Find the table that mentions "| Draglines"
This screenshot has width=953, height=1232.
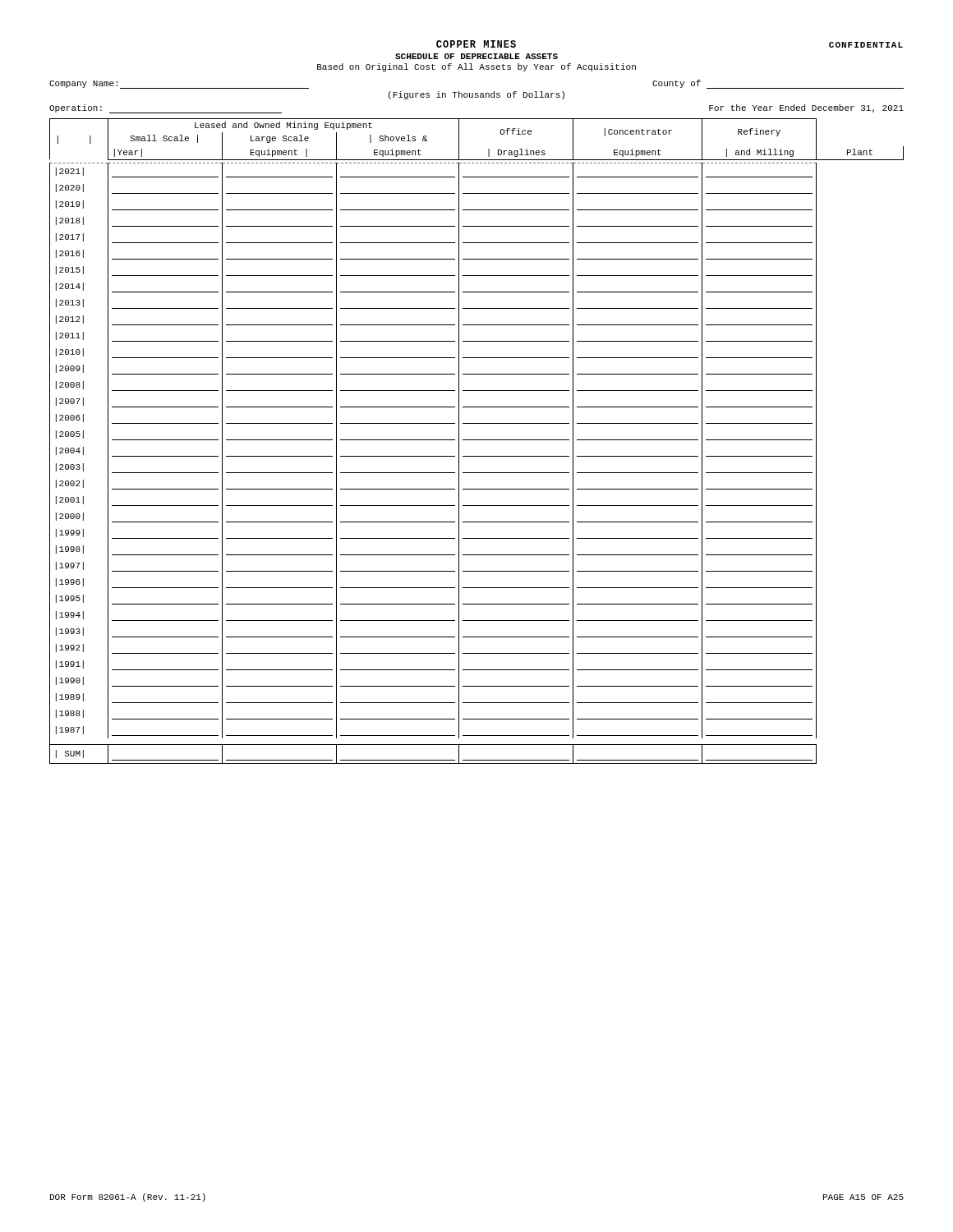point(476,441)
